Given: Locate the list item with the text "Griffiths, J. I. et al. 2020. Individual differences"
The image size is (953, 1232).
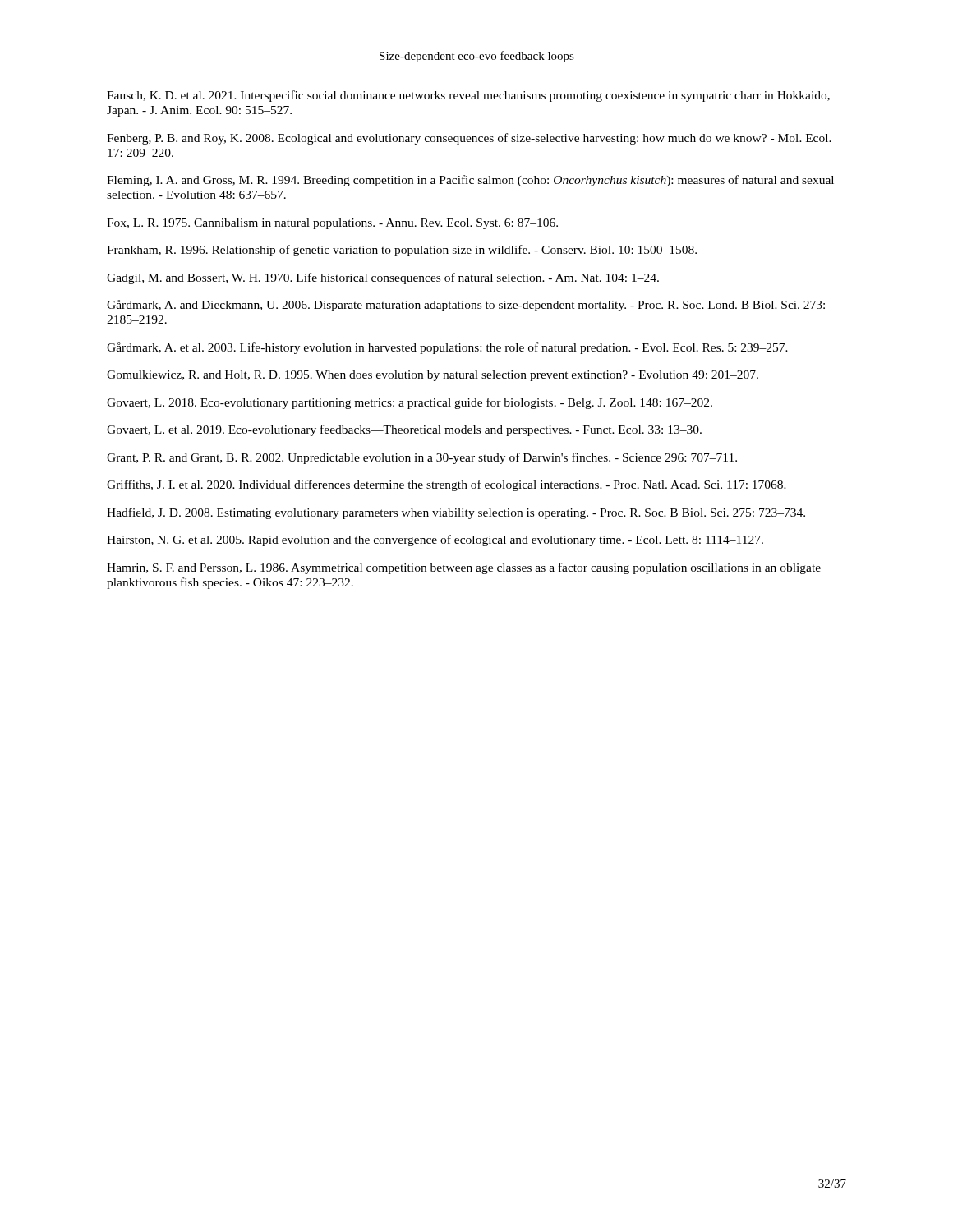Looking at the screenshot, I should [x=476, y=485].
